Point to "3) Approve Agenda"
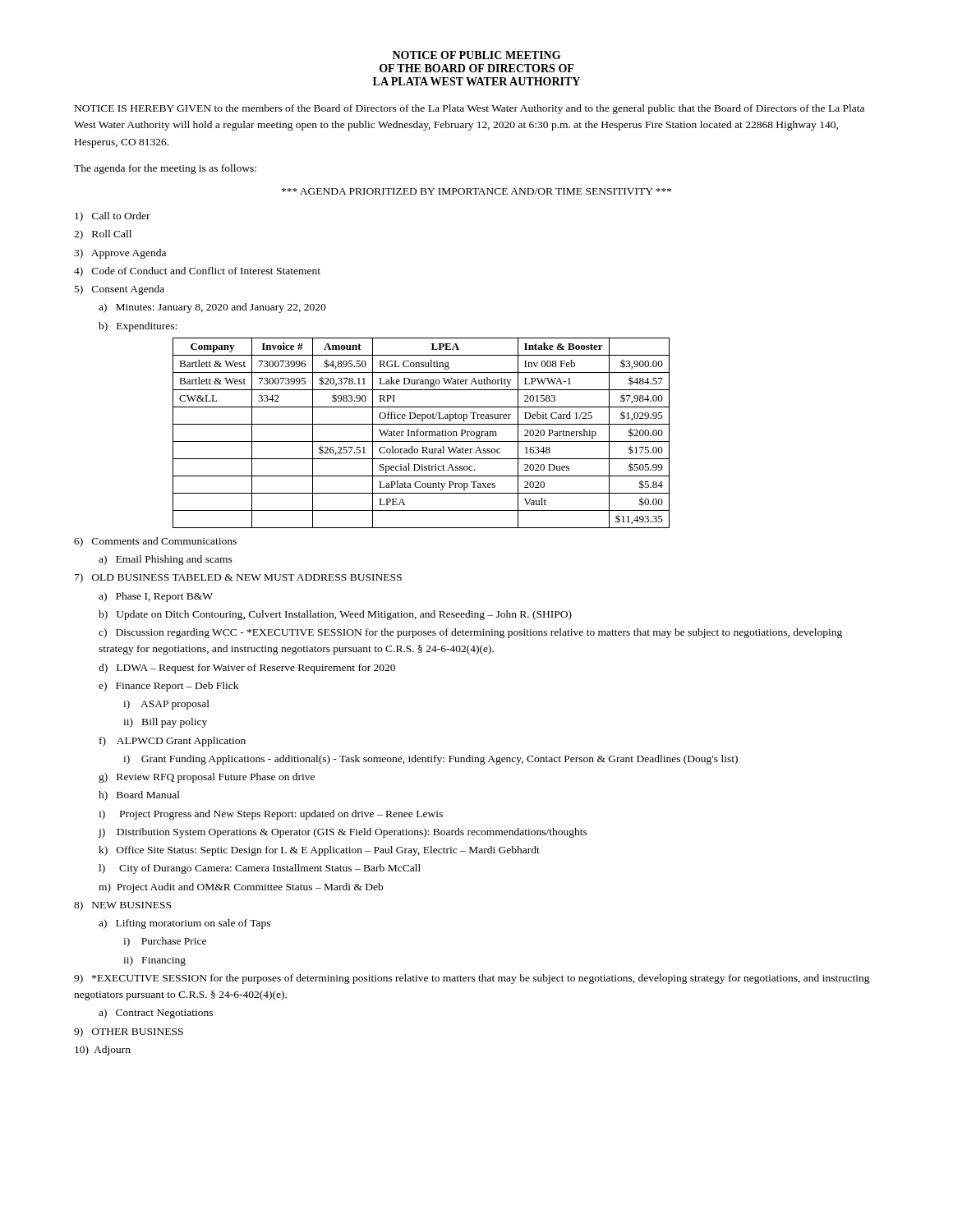This screenshot has width=953, height=1232. (120, 252)
